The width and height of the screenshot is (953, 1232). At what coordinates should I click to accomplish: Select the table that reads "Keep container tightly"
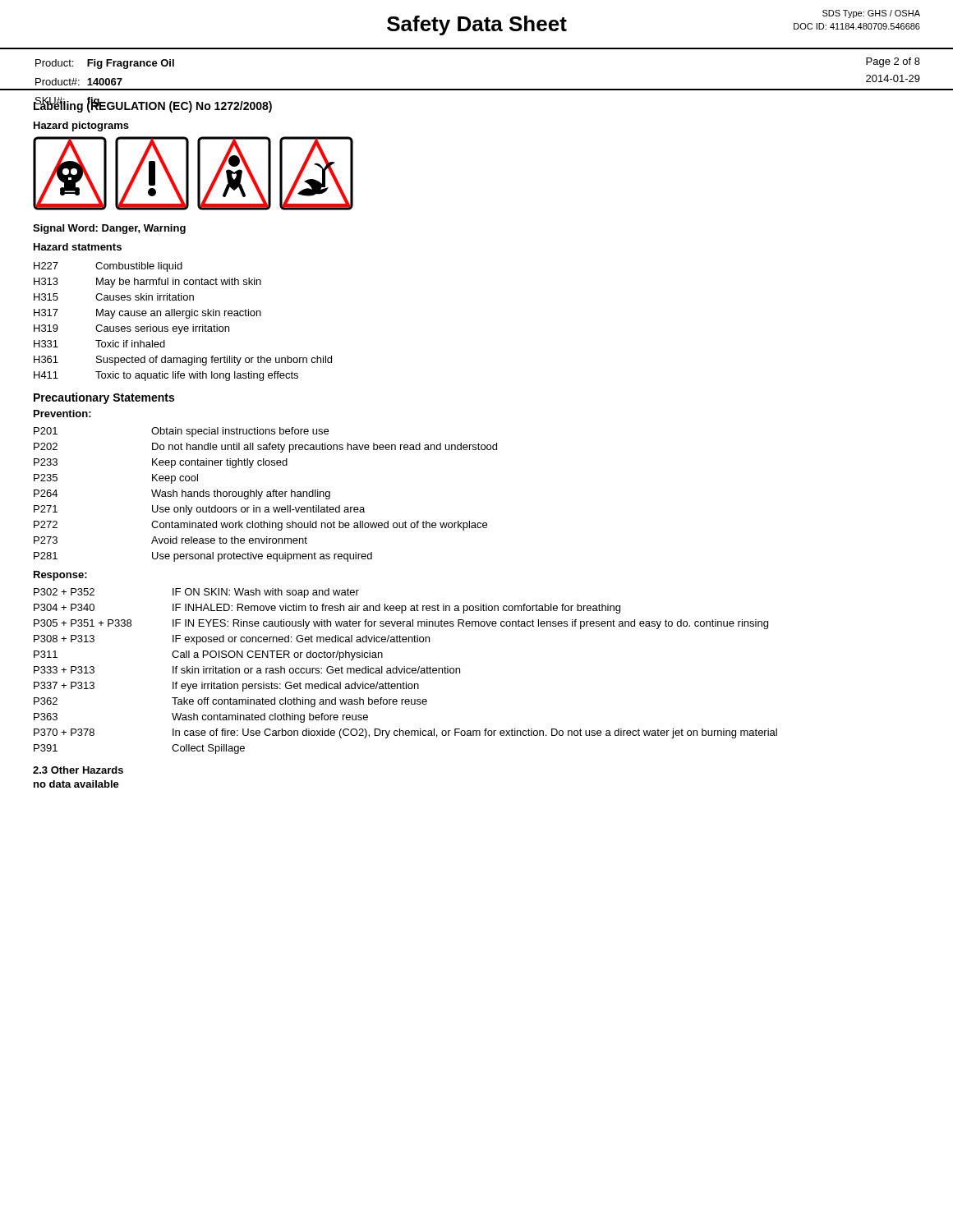click(x=476, y=493)
